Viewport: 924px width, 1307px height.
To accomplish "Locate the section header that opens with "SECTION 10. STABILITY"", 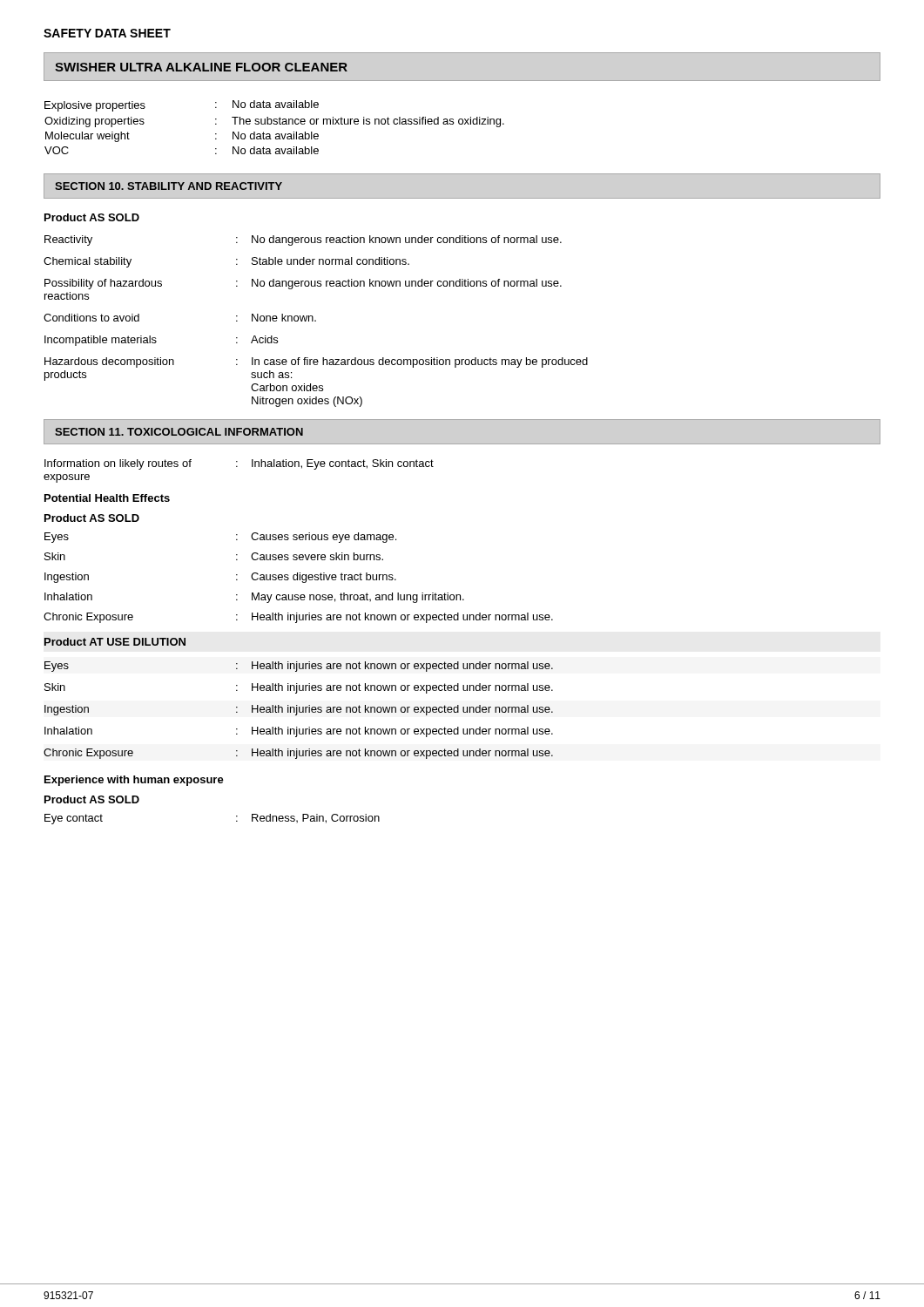I will click(x=169, y=186).
